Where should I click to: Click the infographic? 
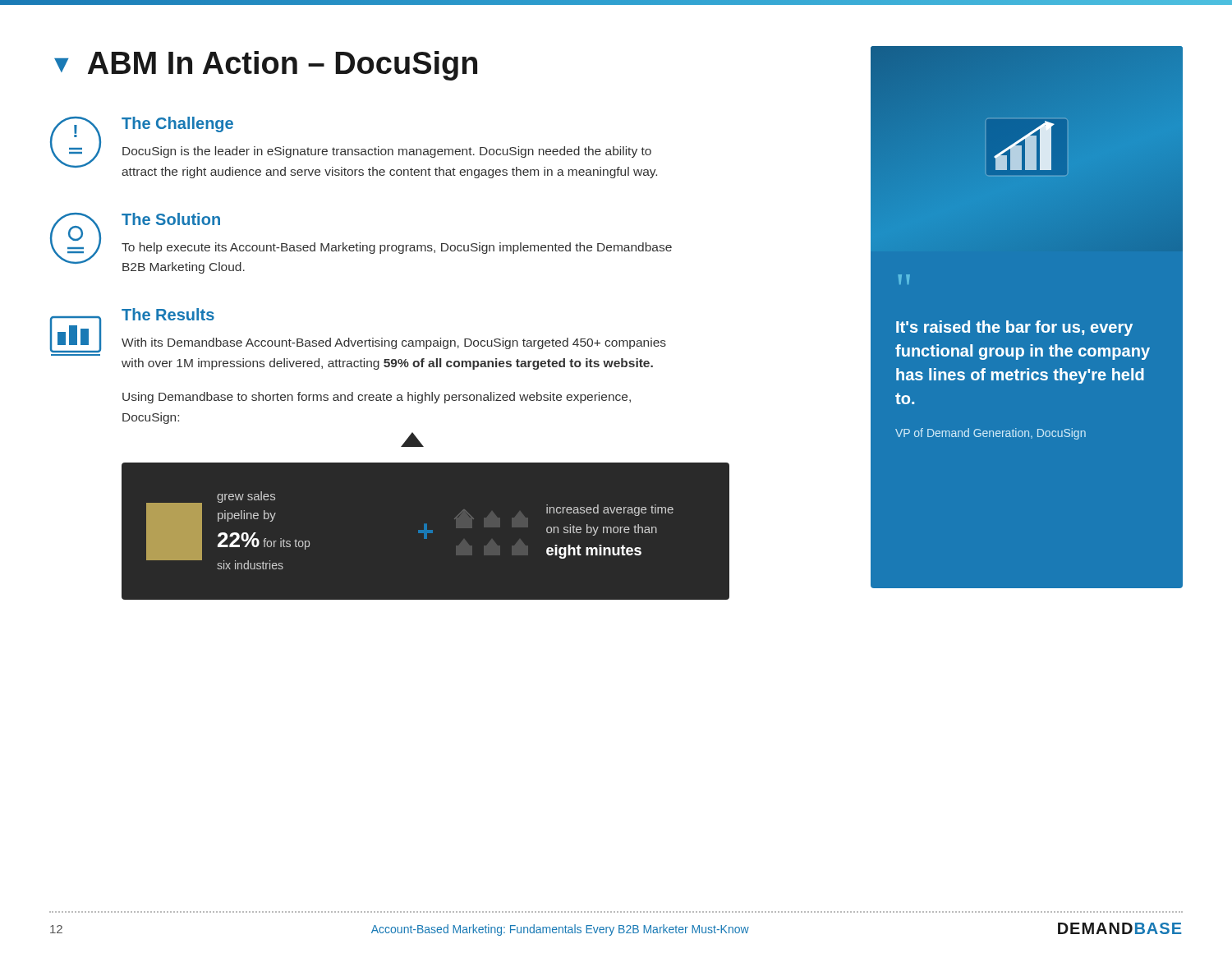[x=1027, y=317]
